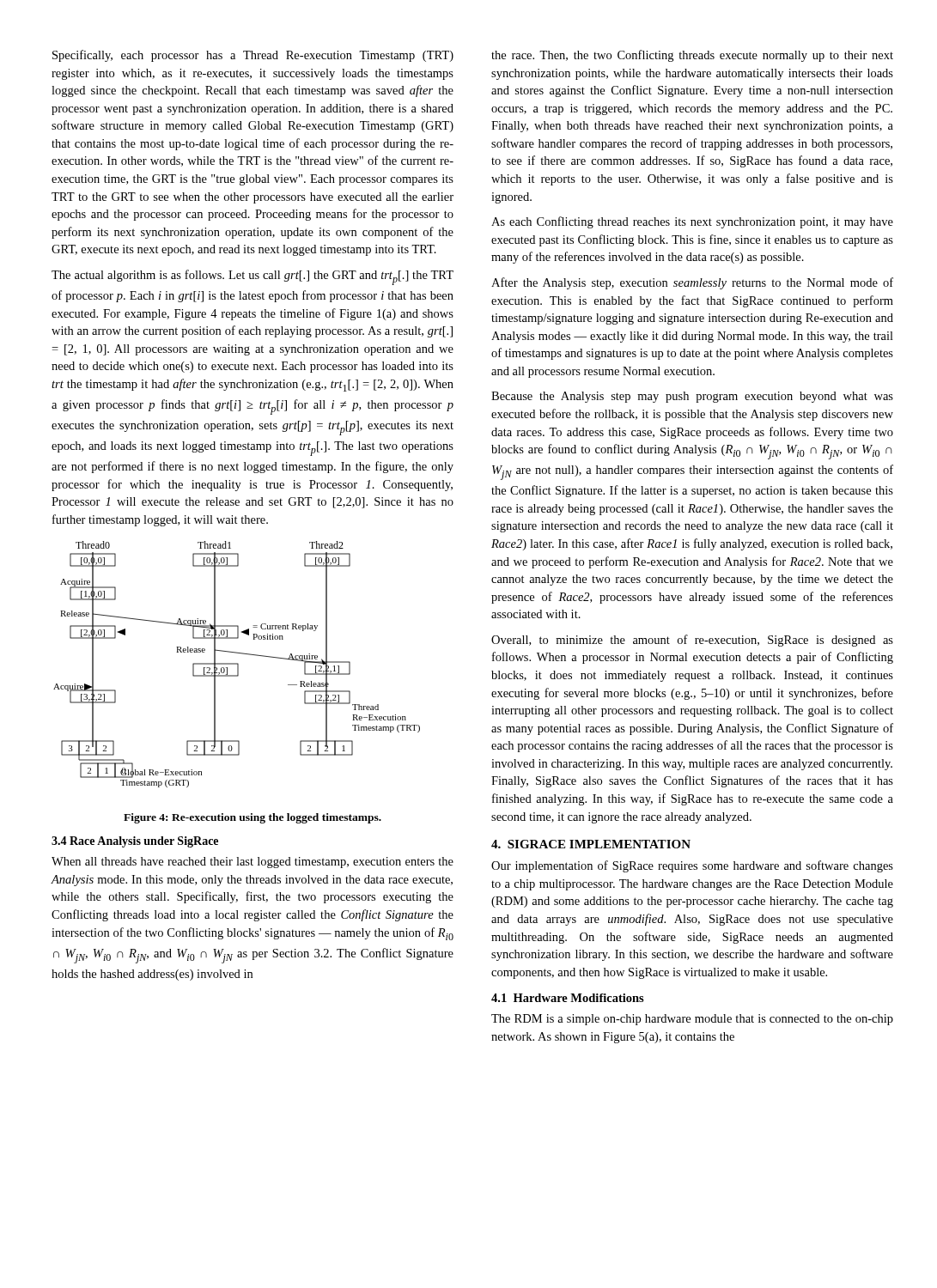Click on the block starting "4.1 Hardware Modifications"
937x1288 pixels.
(568, 998)
